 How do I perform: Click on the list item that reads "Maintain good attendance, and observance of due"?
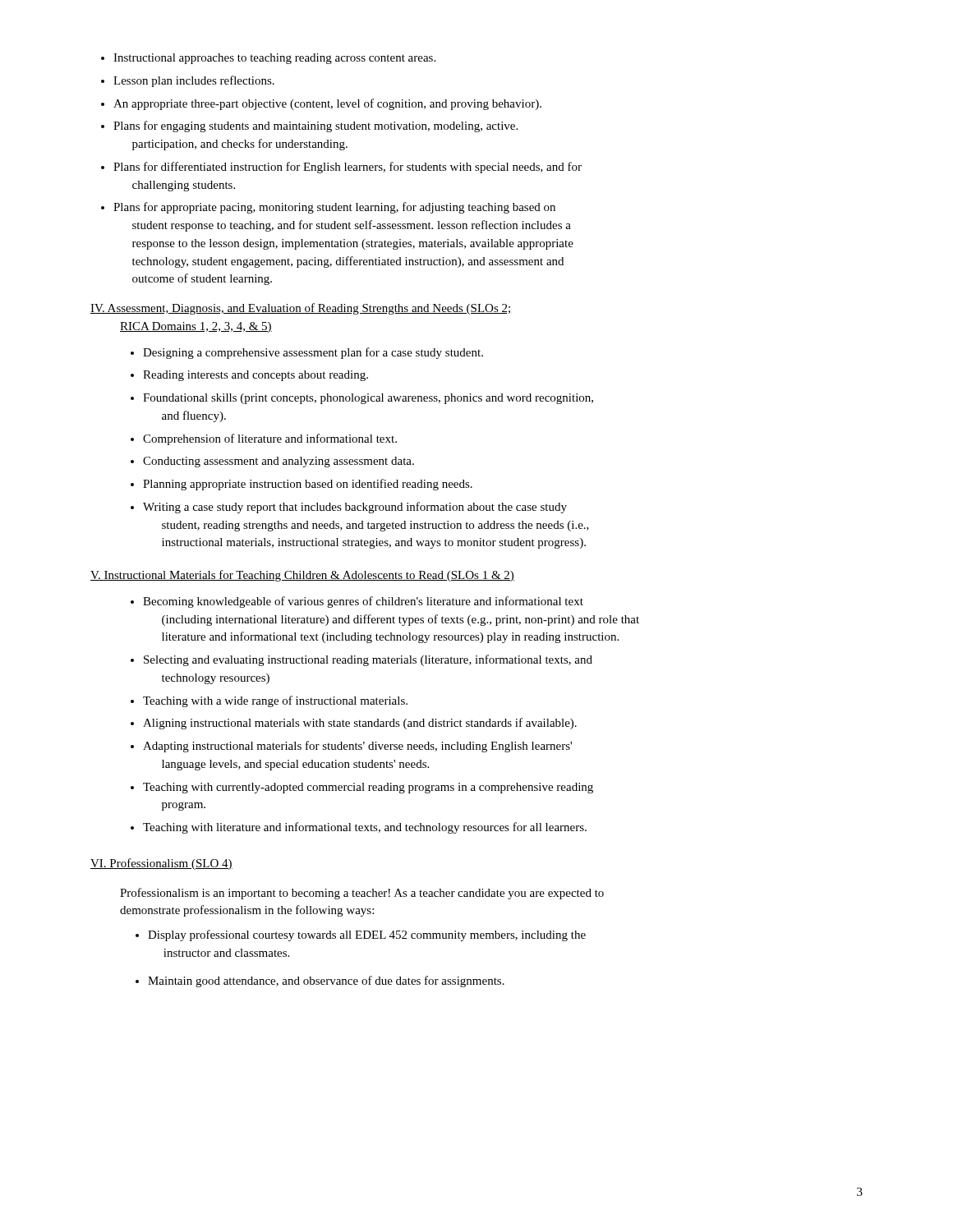coord(501,981)
